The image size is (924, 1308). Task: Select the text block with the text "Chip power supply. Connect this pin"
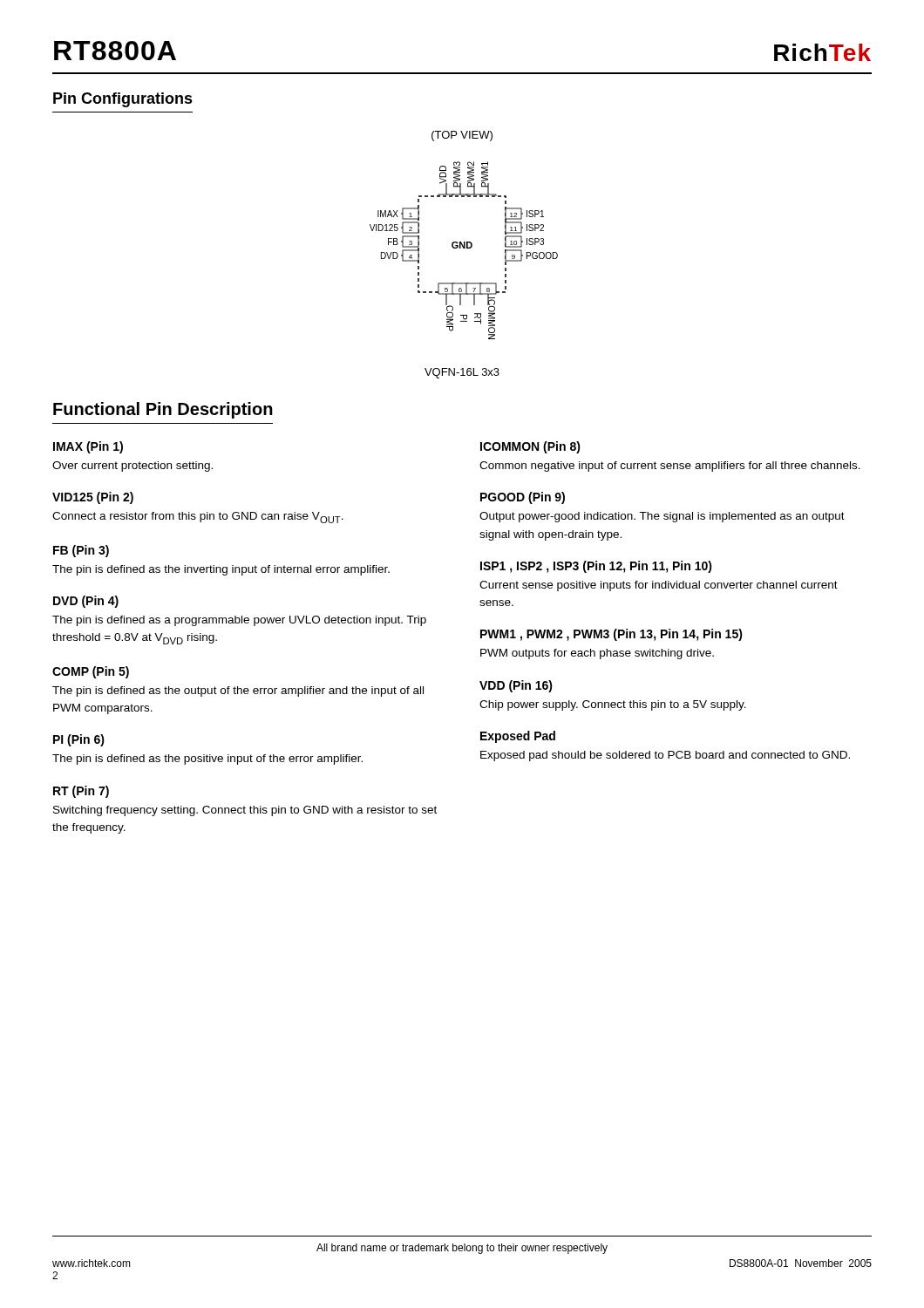click(613, 704)
